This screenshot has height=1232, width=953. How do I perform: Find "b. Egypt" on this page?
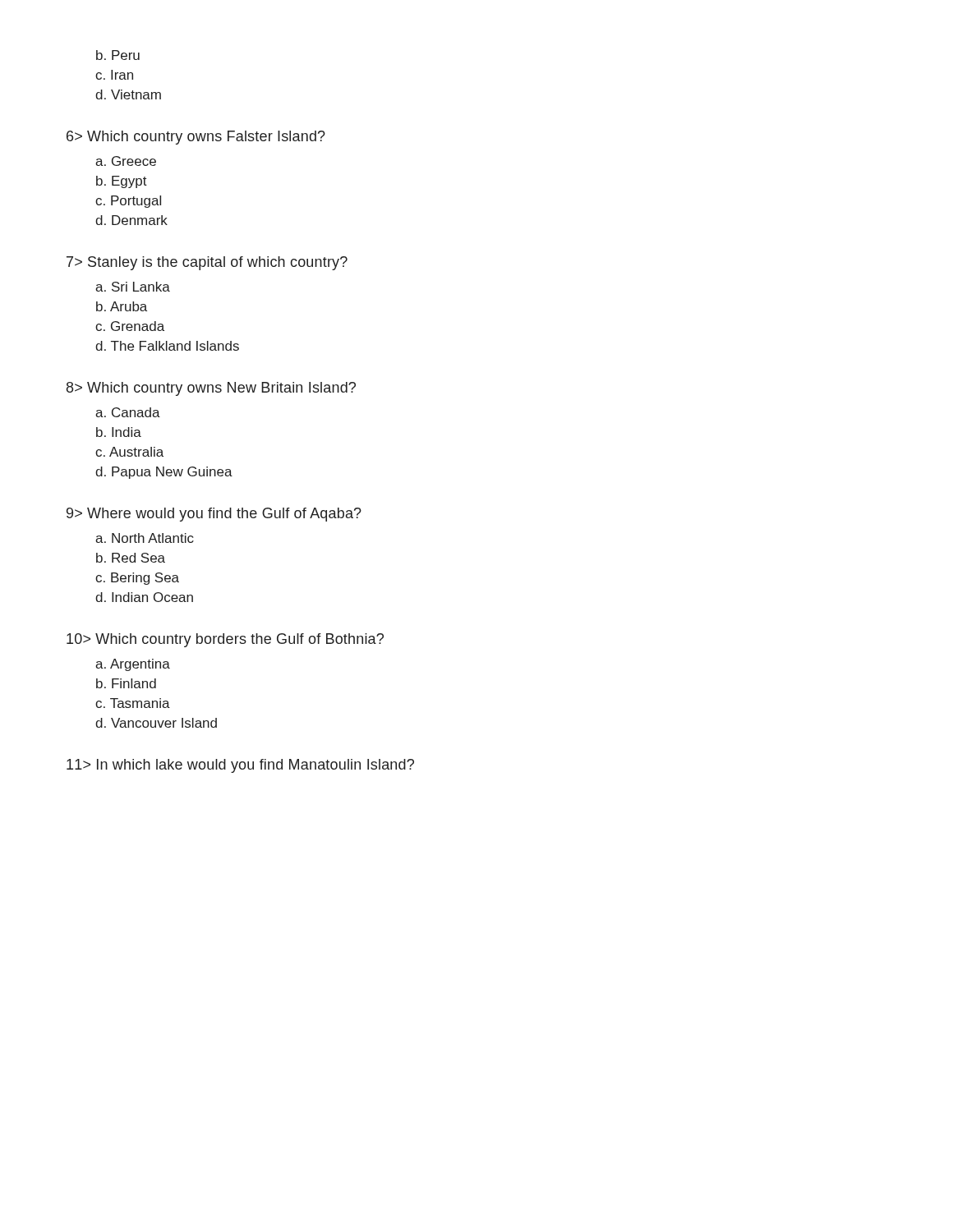pyautogui.click(x=121, y=181)
